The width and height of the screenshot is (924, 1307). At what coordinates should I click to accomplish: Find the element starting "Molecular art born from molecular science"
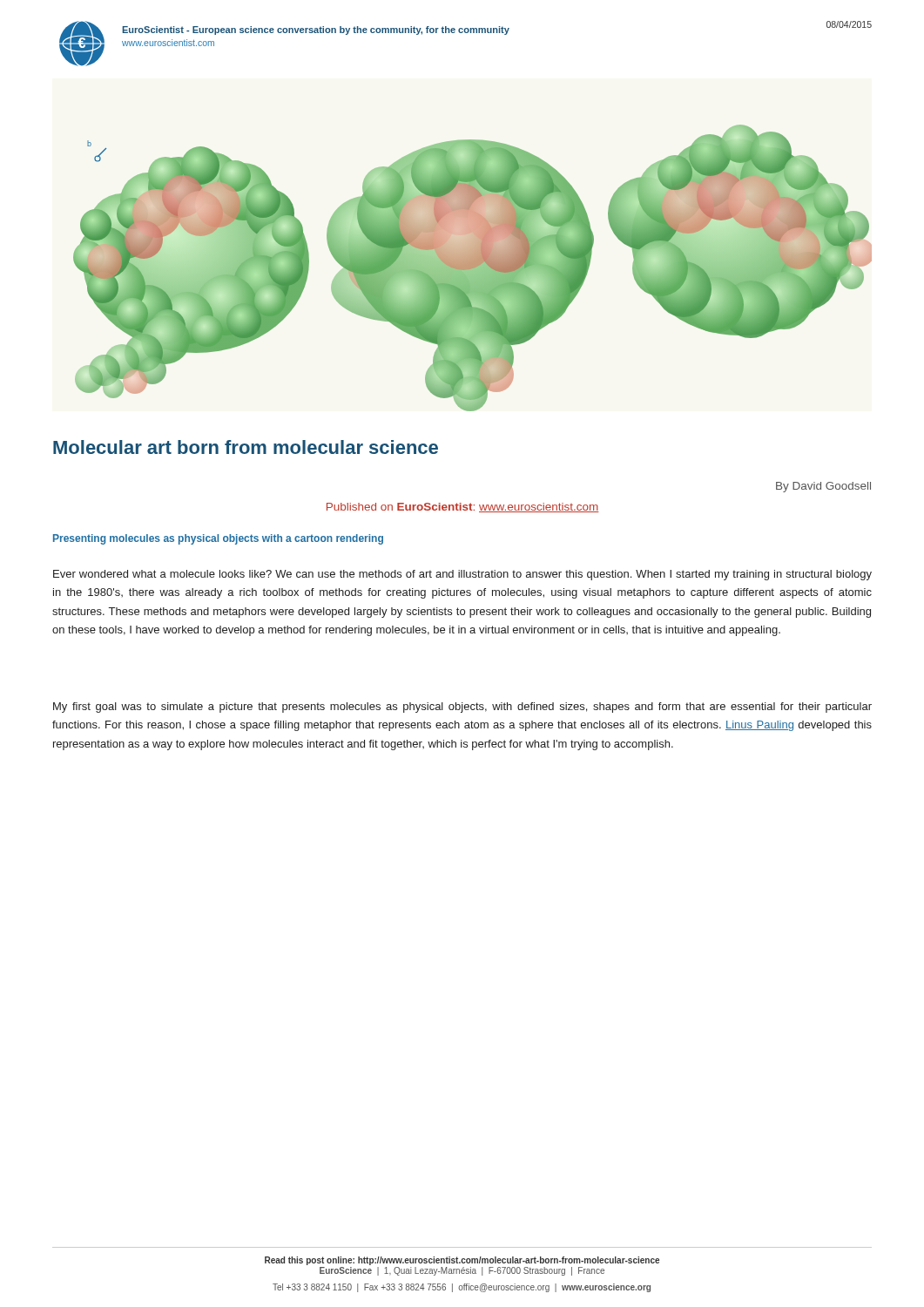pos(246,447)
